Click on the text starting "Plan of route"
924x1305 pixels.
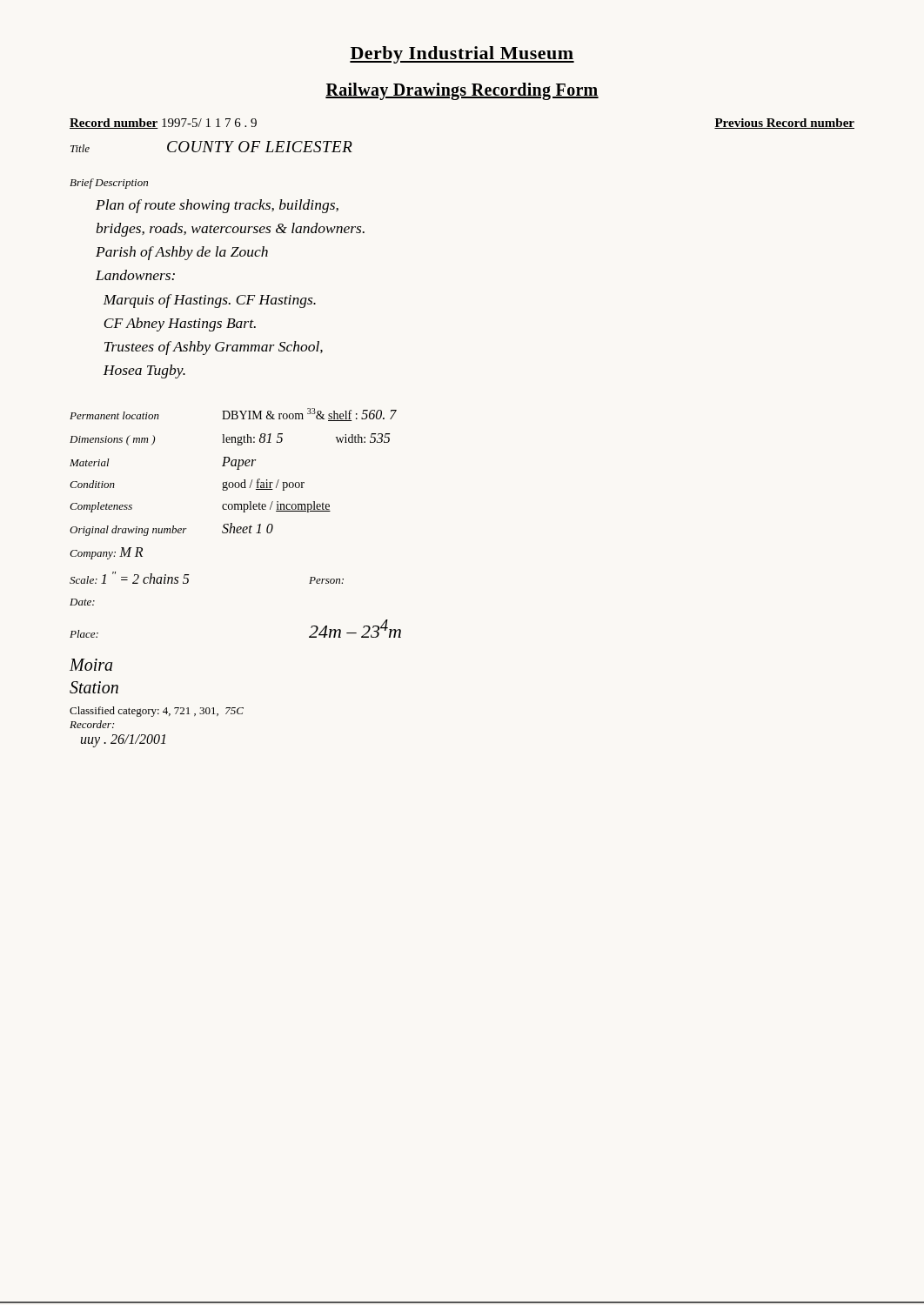coord(231,287)
